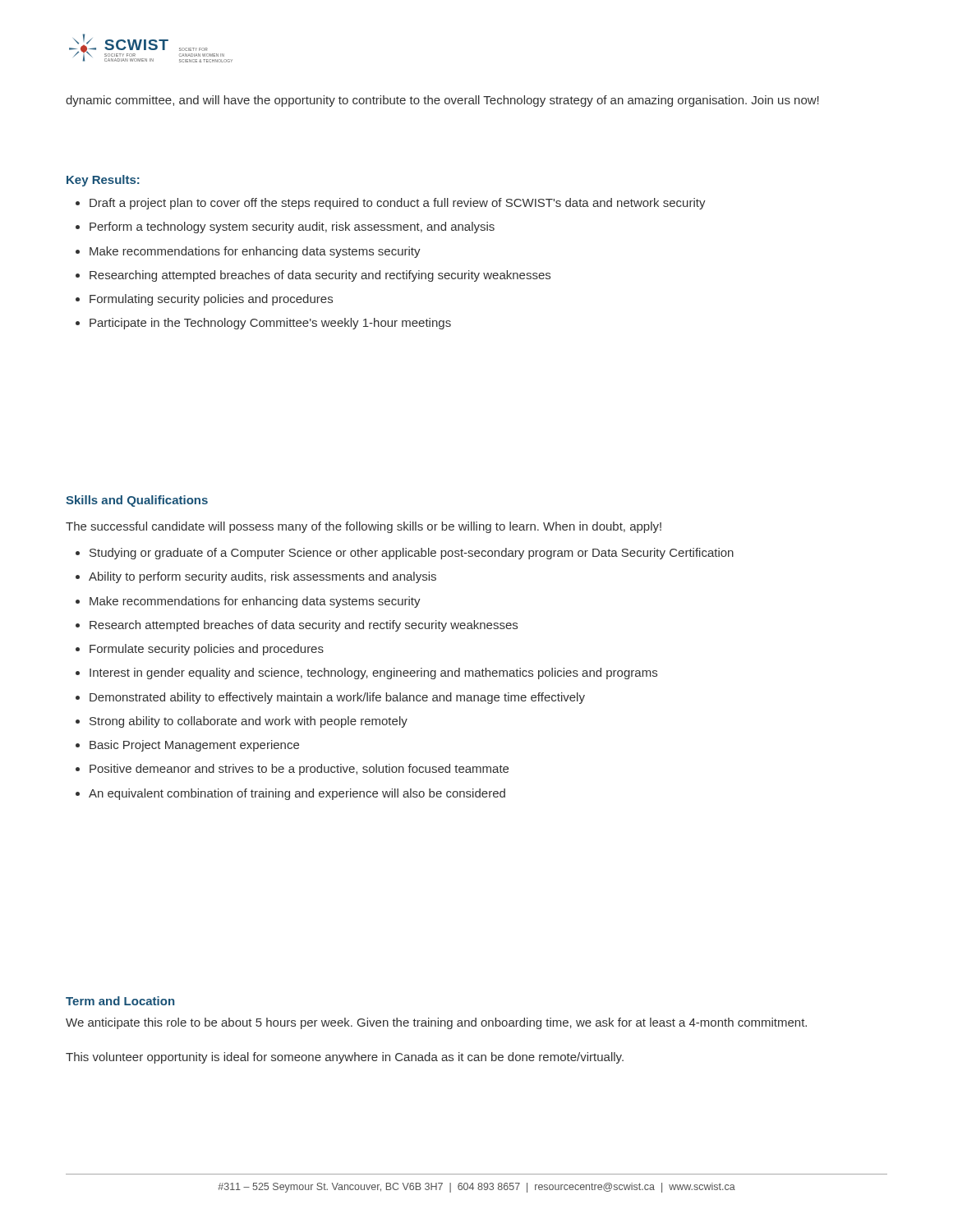Point to "Term and Location"
The image size is (953, 1232).
click(x=120, y=1001)
